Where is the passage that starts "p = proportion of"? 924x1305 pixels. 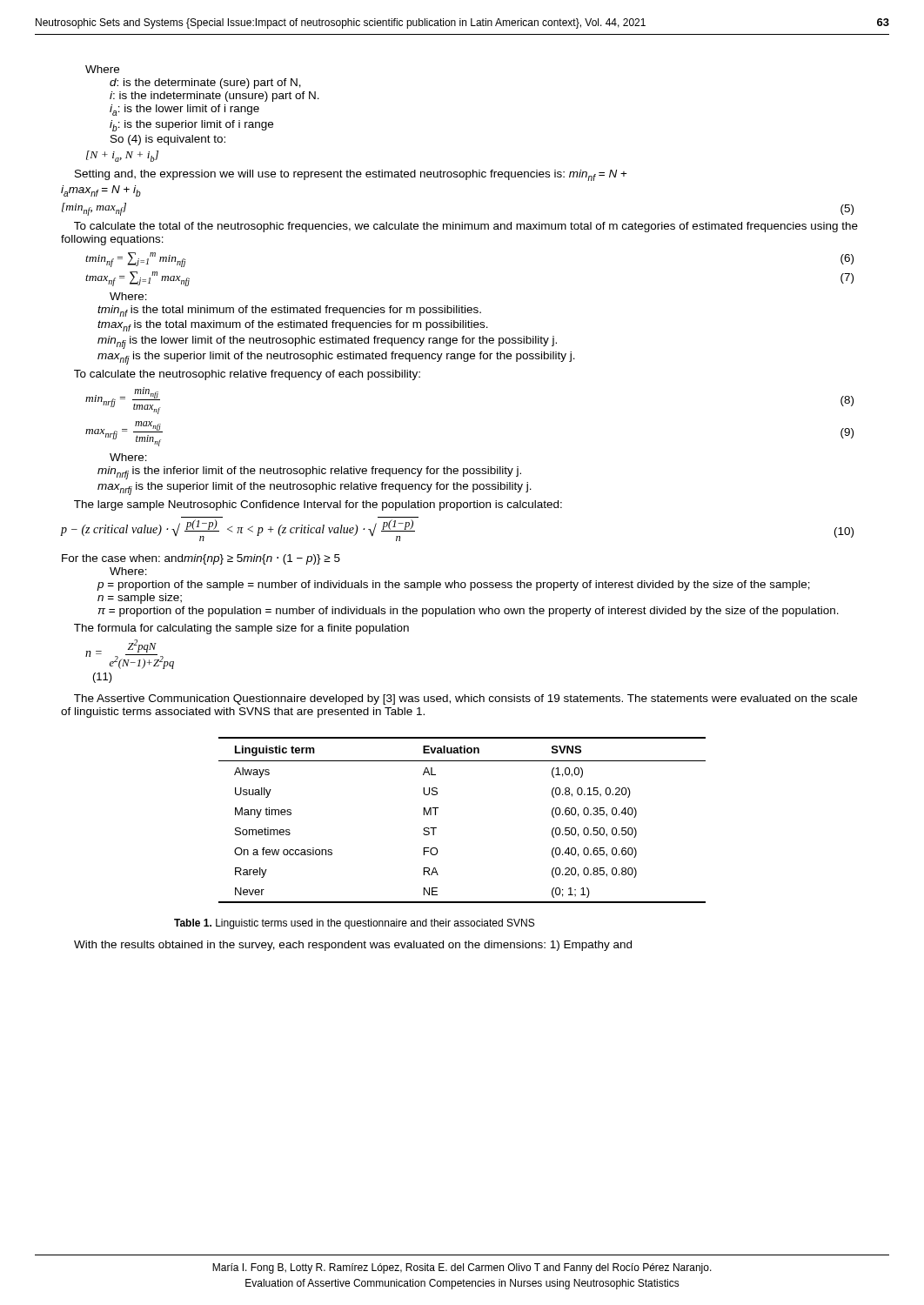454,585
